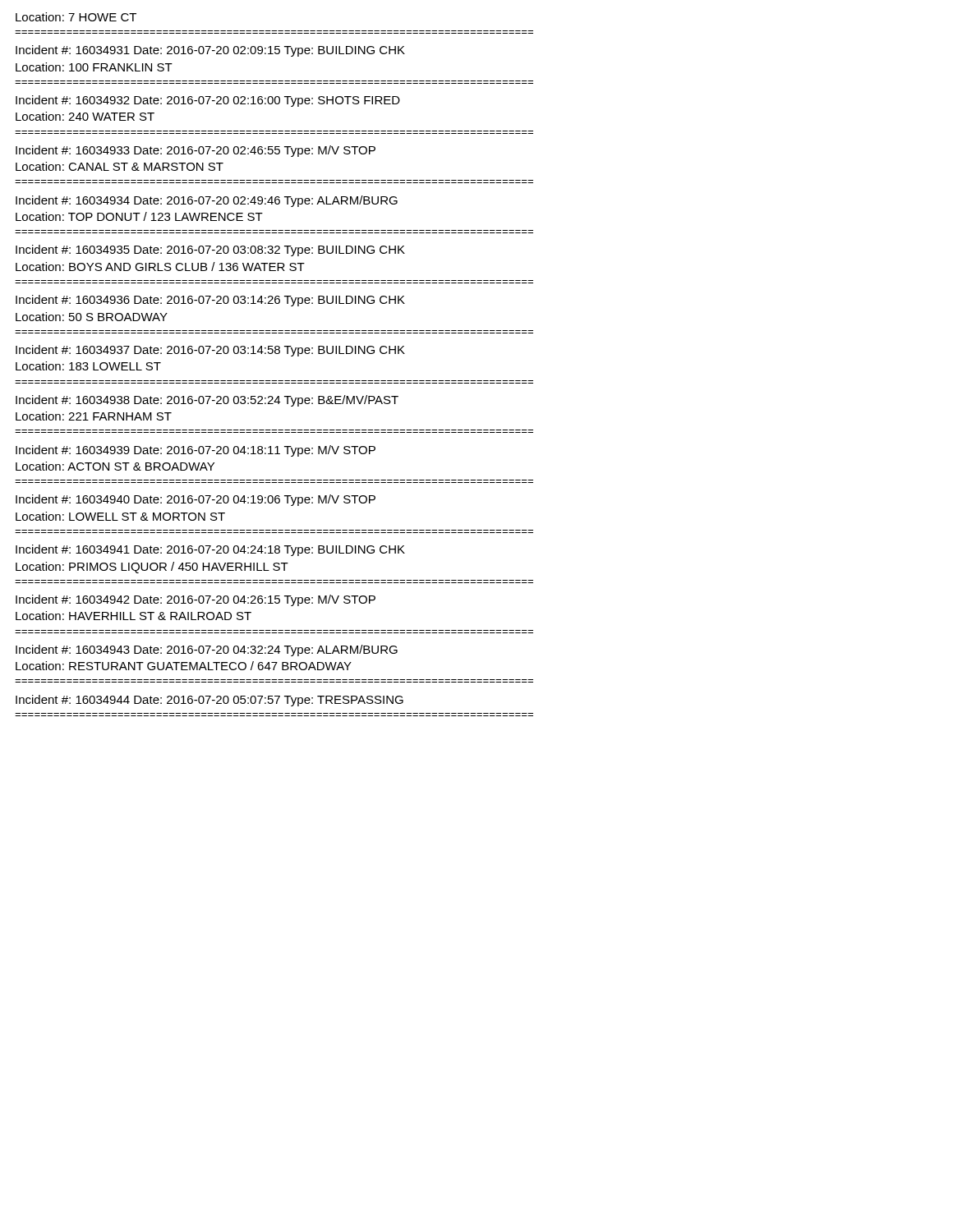Screen dimensions: 1232x953
Task: Locate the block of text that opens with "Incident #: 16034941"
Action: click(210, 550)
